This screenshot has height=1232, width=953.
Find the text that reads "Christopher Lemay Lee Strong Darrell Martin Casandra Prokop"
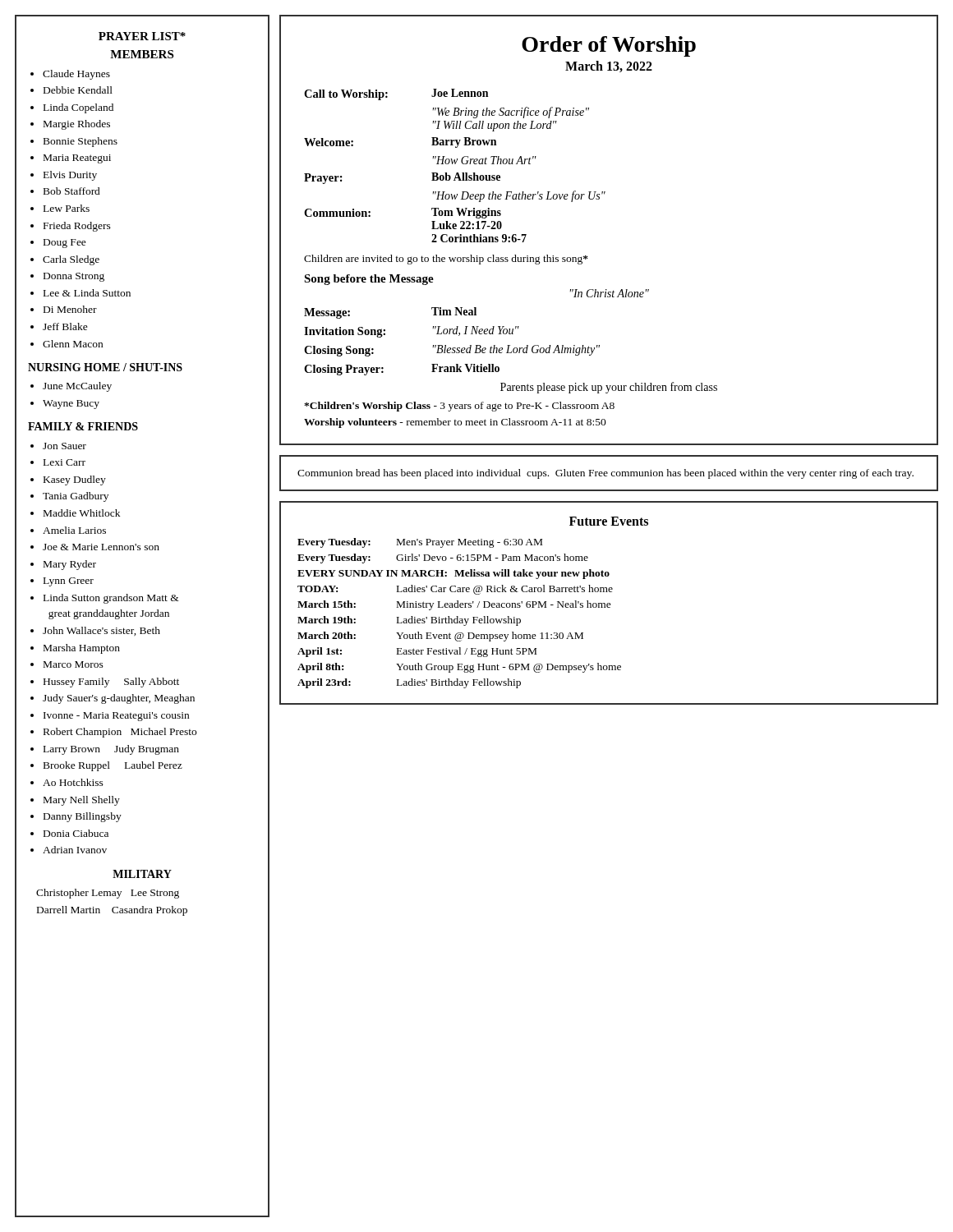(112, 901)
